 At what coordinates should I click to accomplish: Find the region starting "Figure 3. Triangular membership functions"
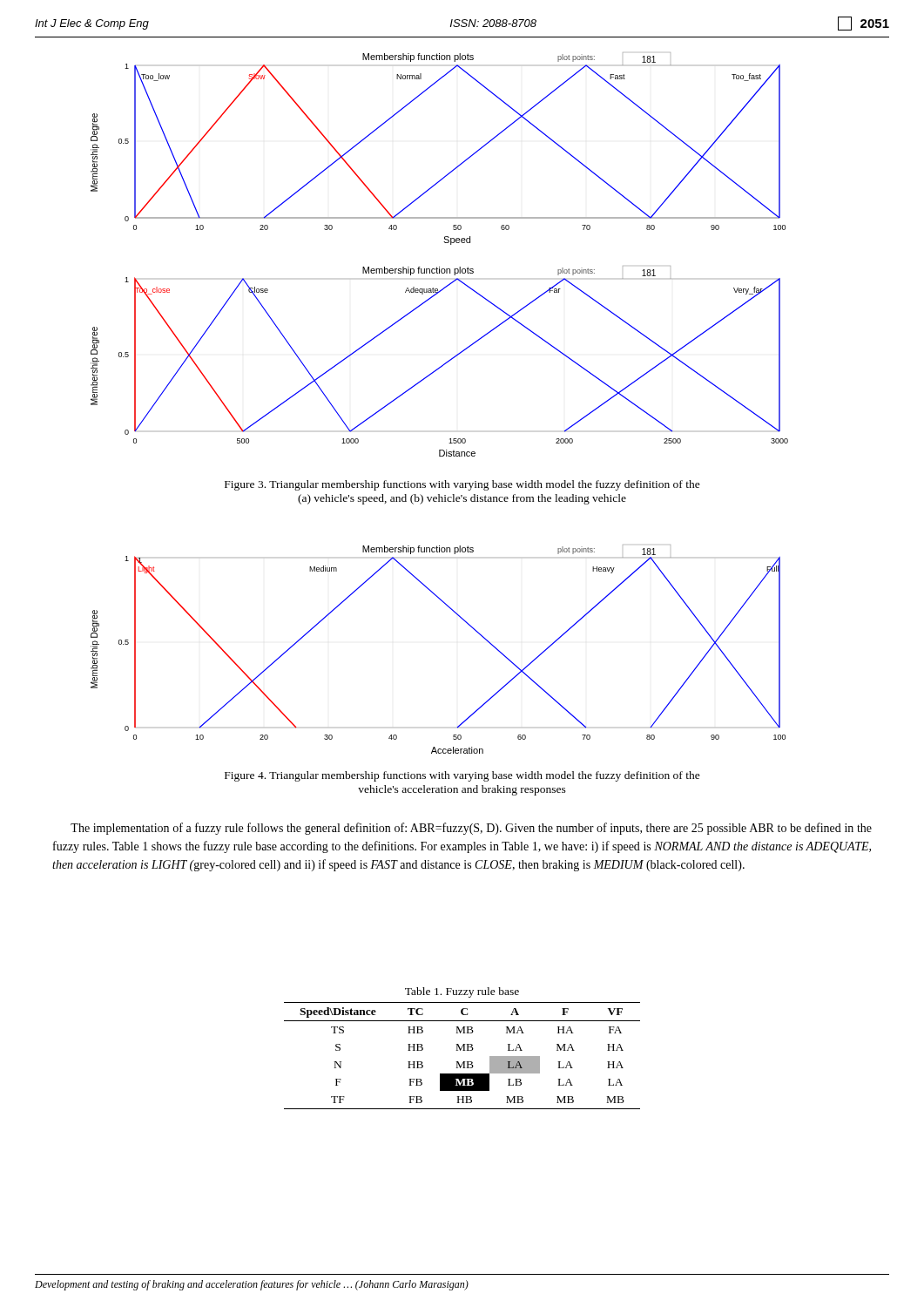[x=462, y=491]
